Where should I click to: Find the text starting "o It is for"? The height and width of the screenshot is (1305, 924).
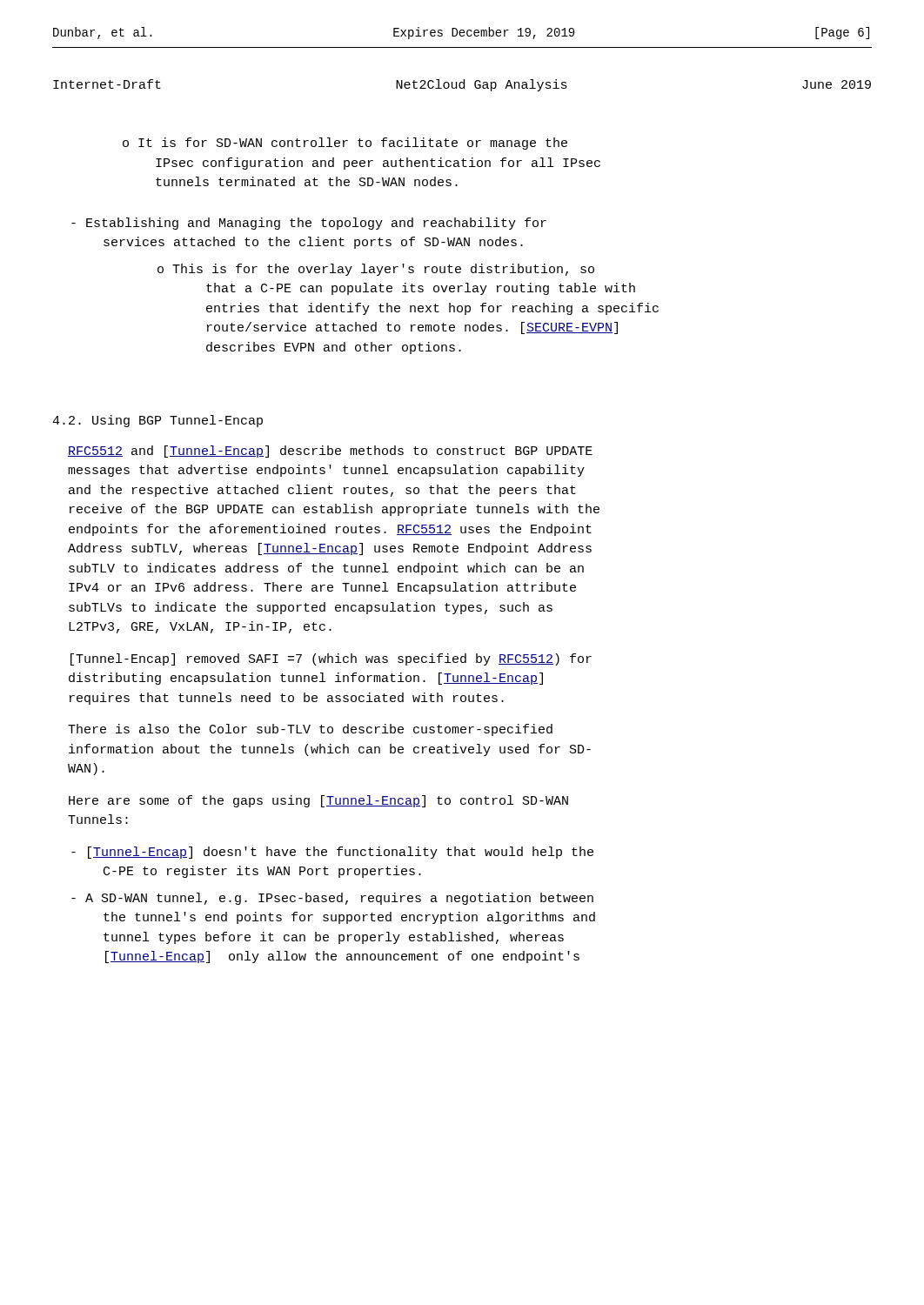point(362,164)
